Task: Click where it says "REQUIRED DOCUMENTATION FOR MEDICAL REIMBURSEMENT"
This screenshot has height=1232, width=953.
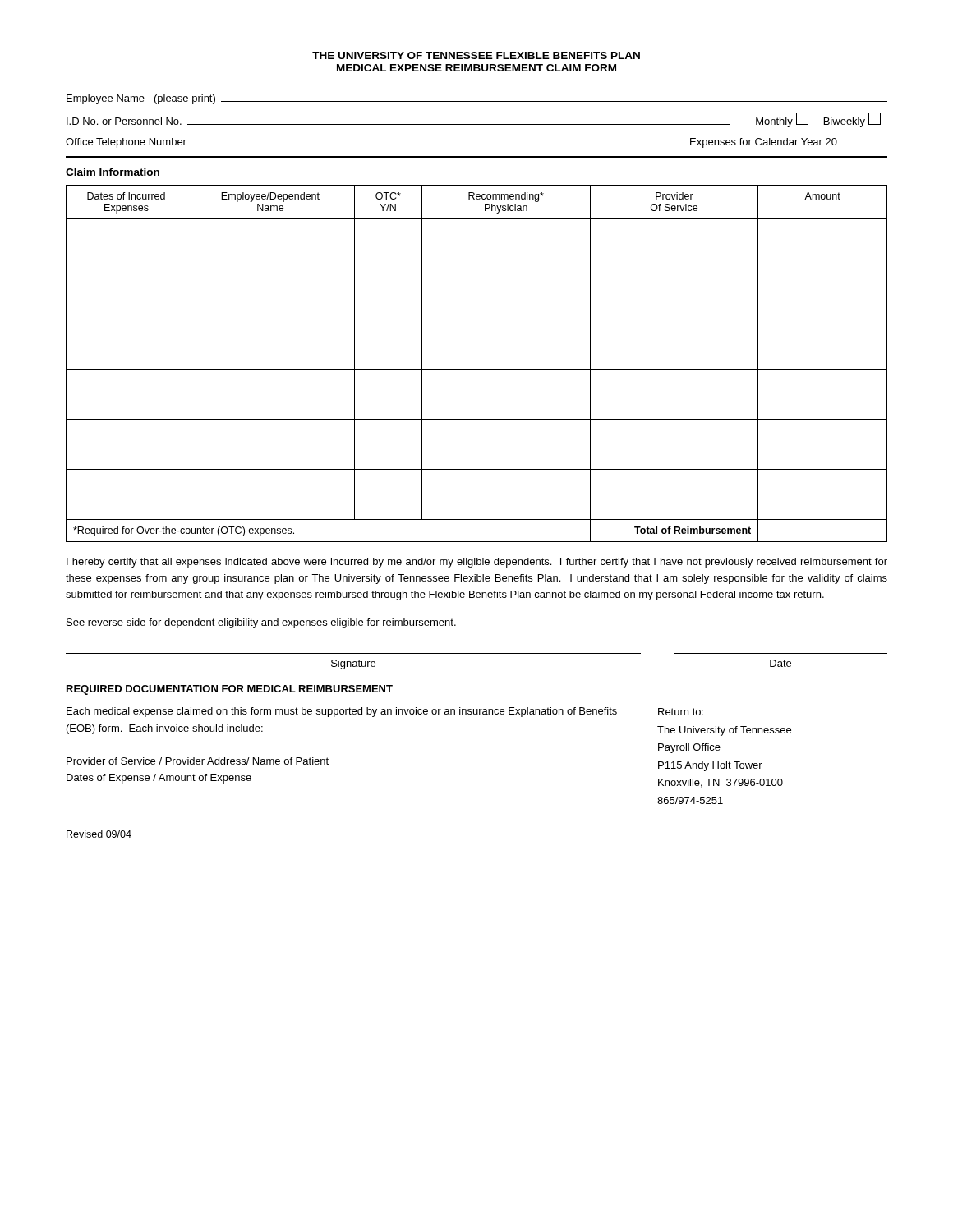Action: pos(229,689)
